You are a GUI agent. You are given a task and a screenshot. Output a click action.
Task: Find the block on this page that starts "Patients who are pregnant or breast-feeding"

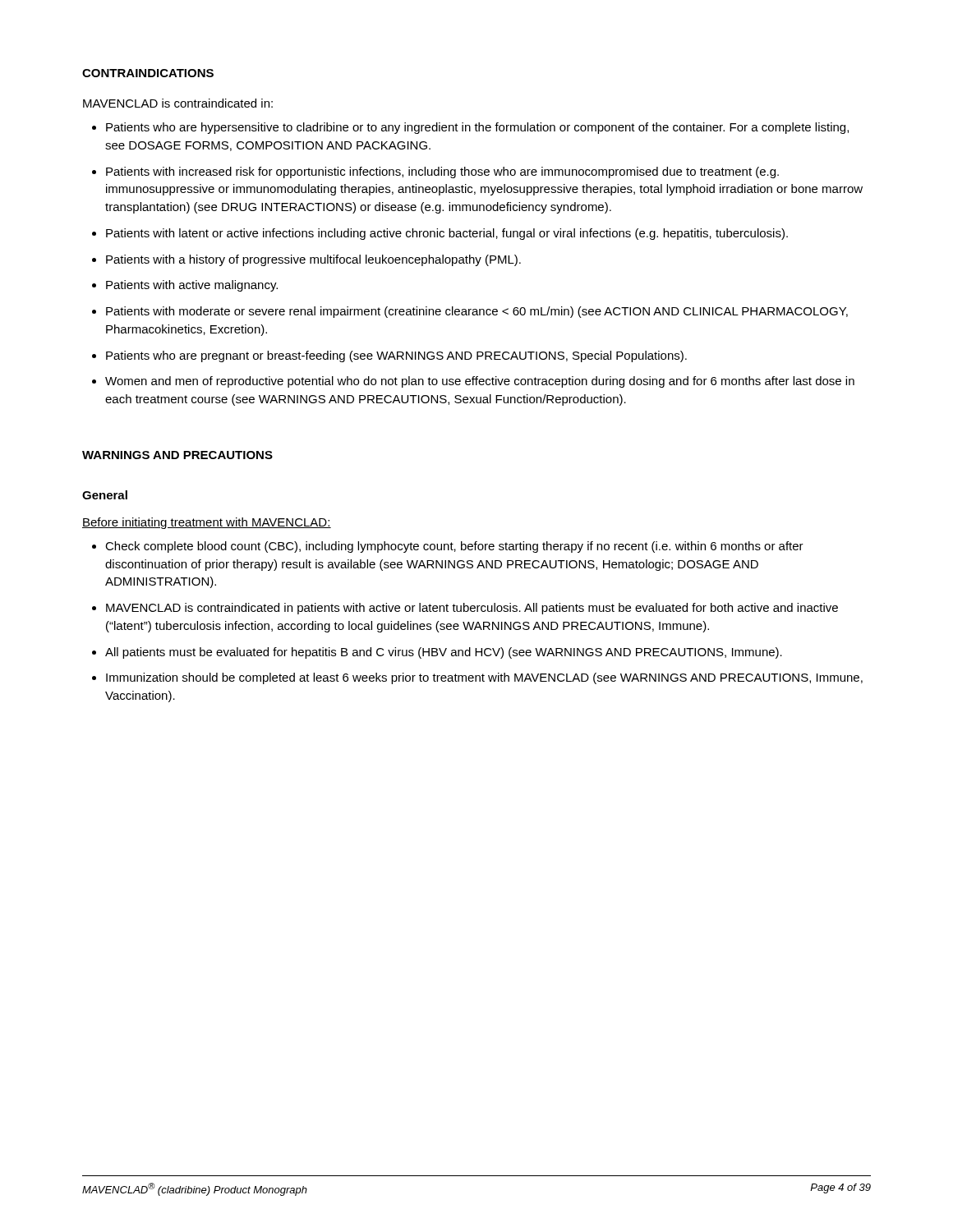pyautogui.click(x=396, y=355)
